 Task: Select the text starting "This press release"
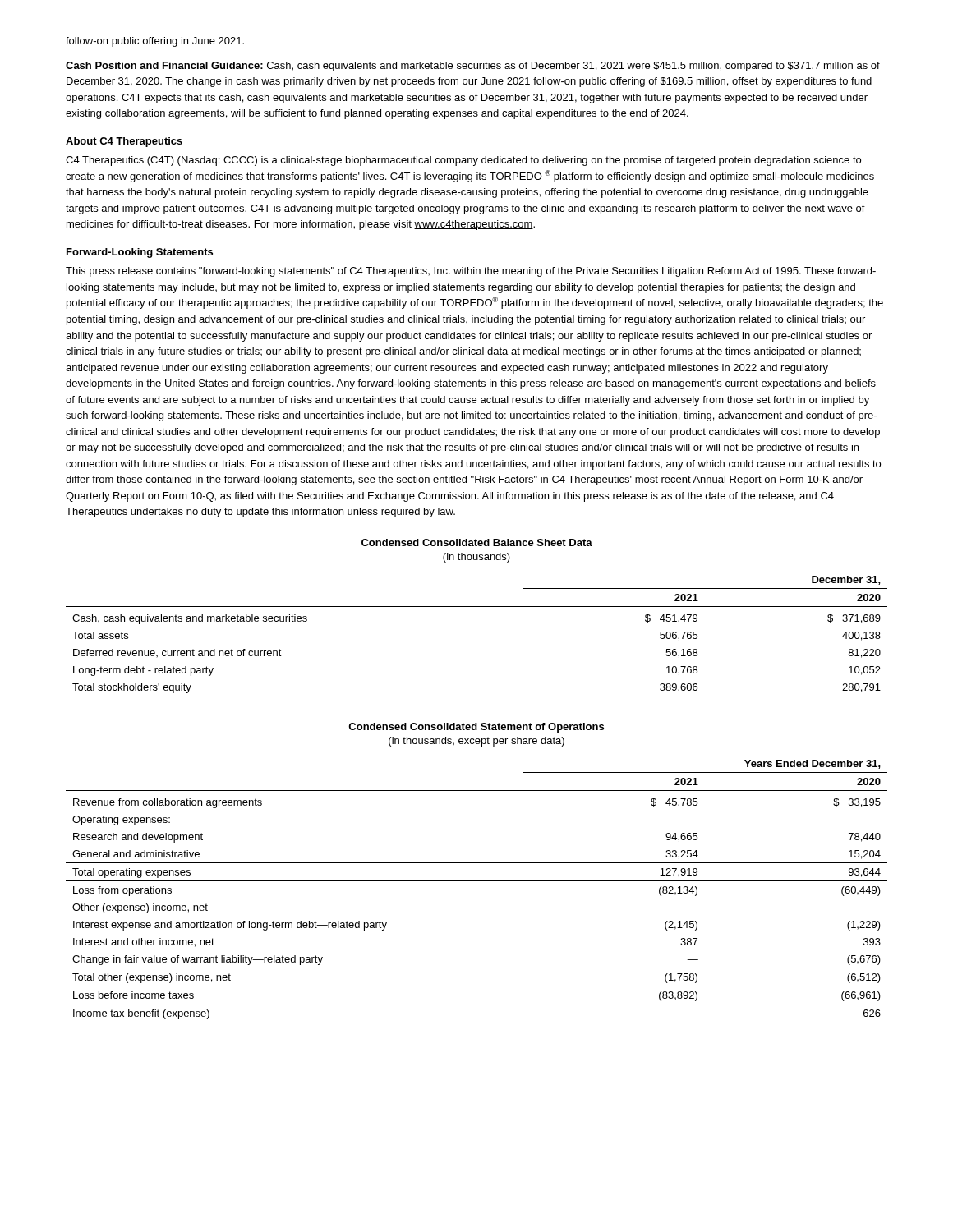[x=475, y=391]
